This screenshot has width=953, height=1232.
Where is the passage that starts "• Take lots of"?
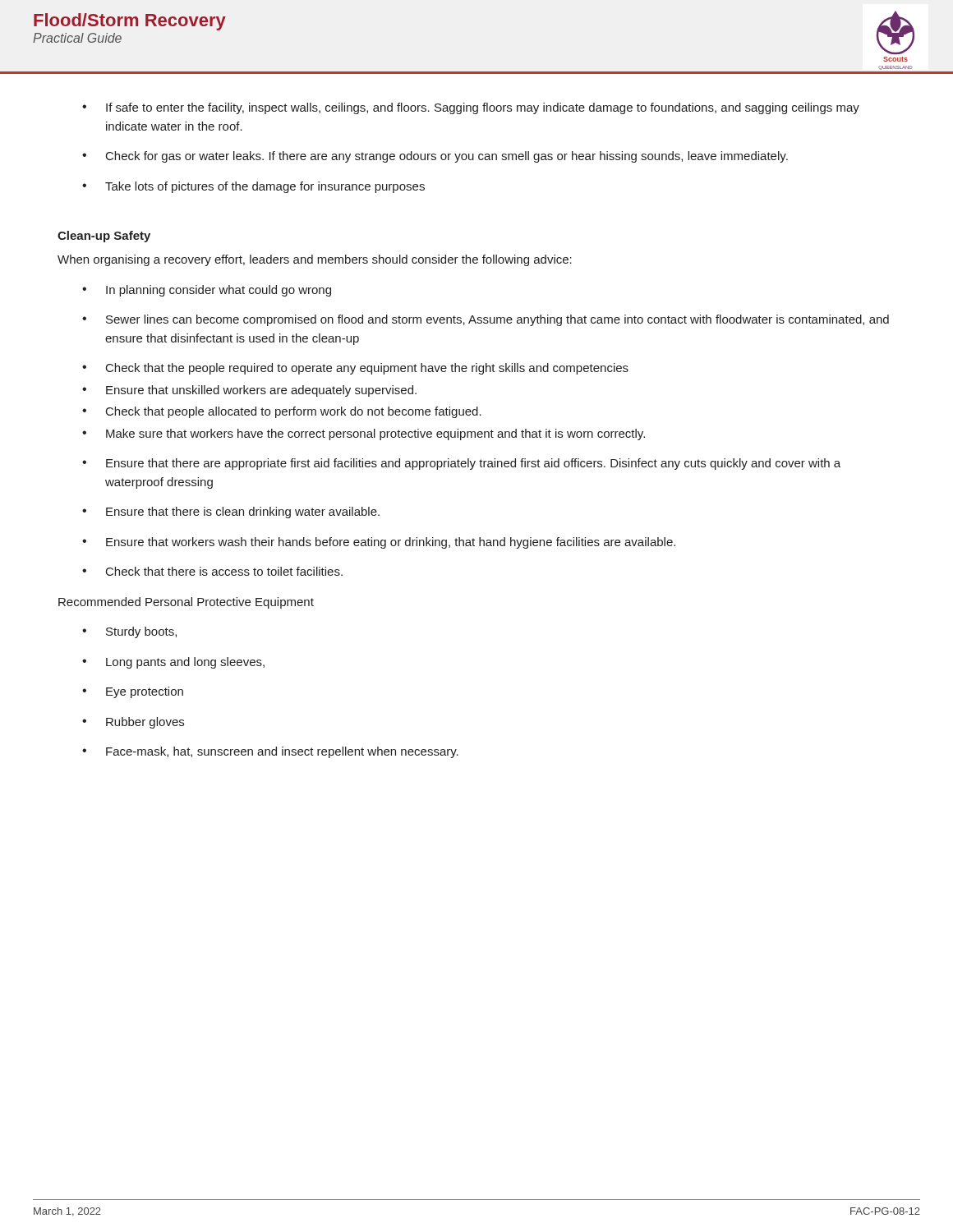(253, 187)
